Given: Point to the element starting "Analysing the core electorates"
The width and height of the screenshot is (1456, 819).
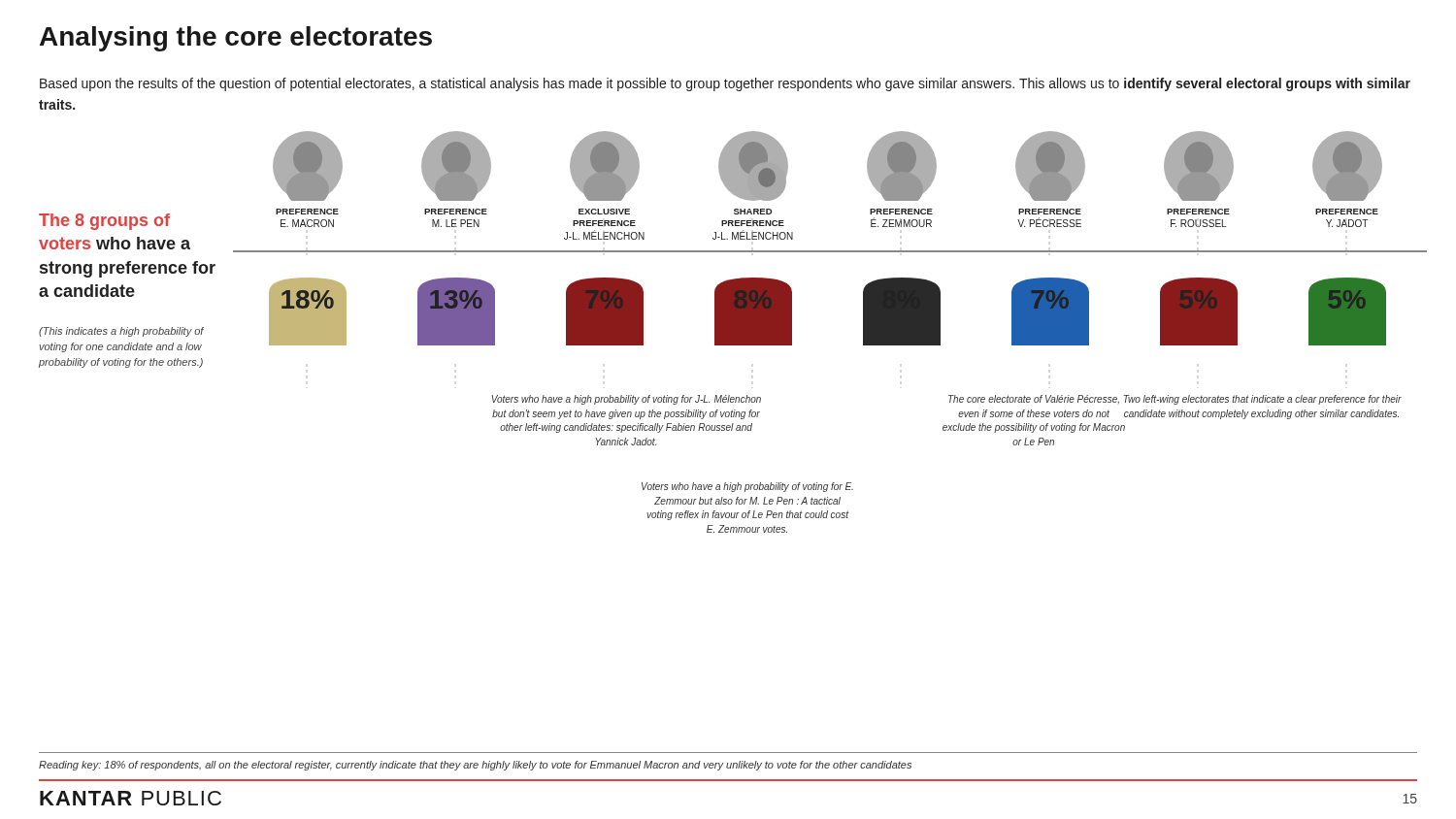Looking at the screenshot, I should (236, 36).
